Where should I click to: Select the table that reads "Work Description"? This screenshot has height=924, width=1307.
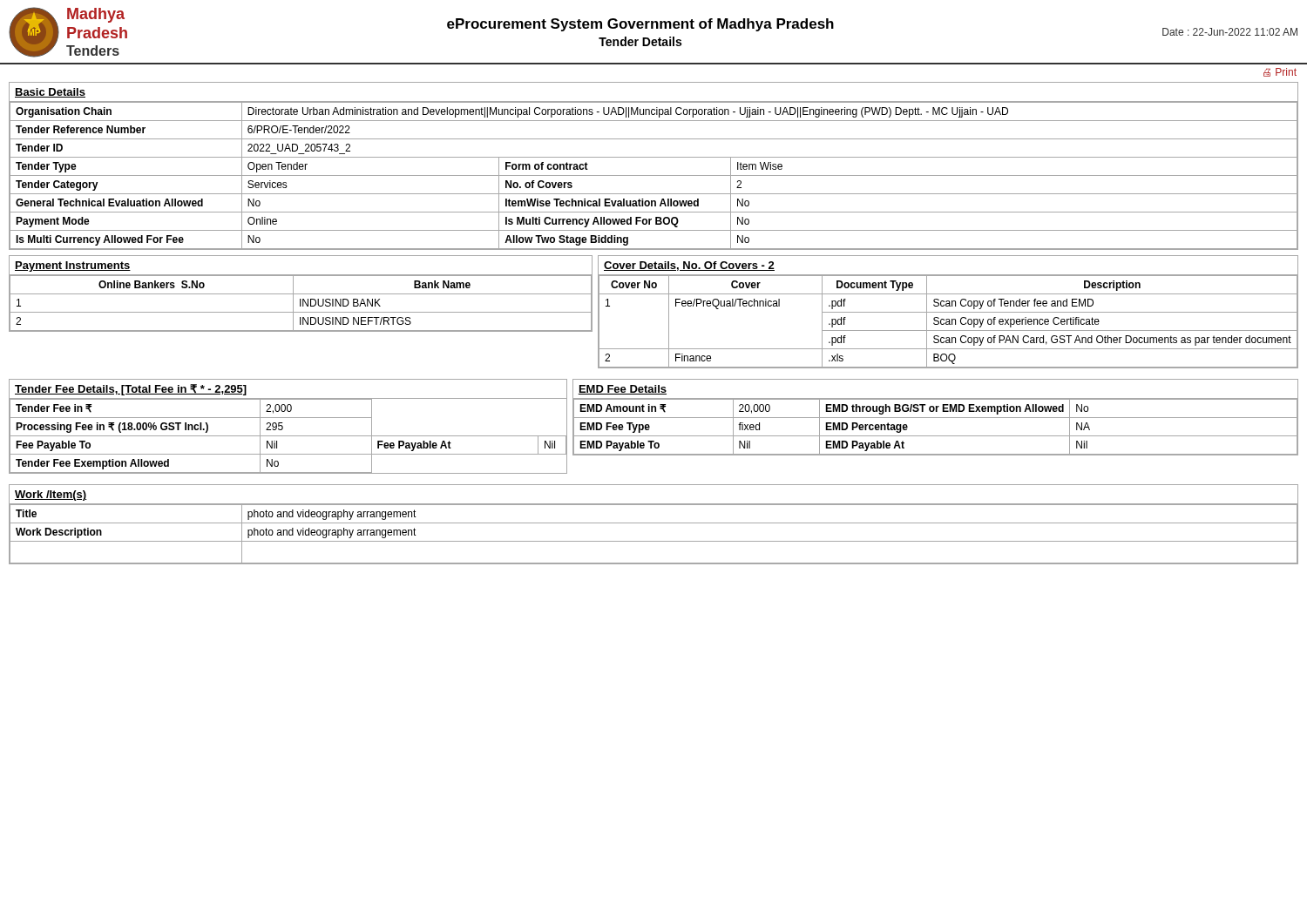[654, 534]
